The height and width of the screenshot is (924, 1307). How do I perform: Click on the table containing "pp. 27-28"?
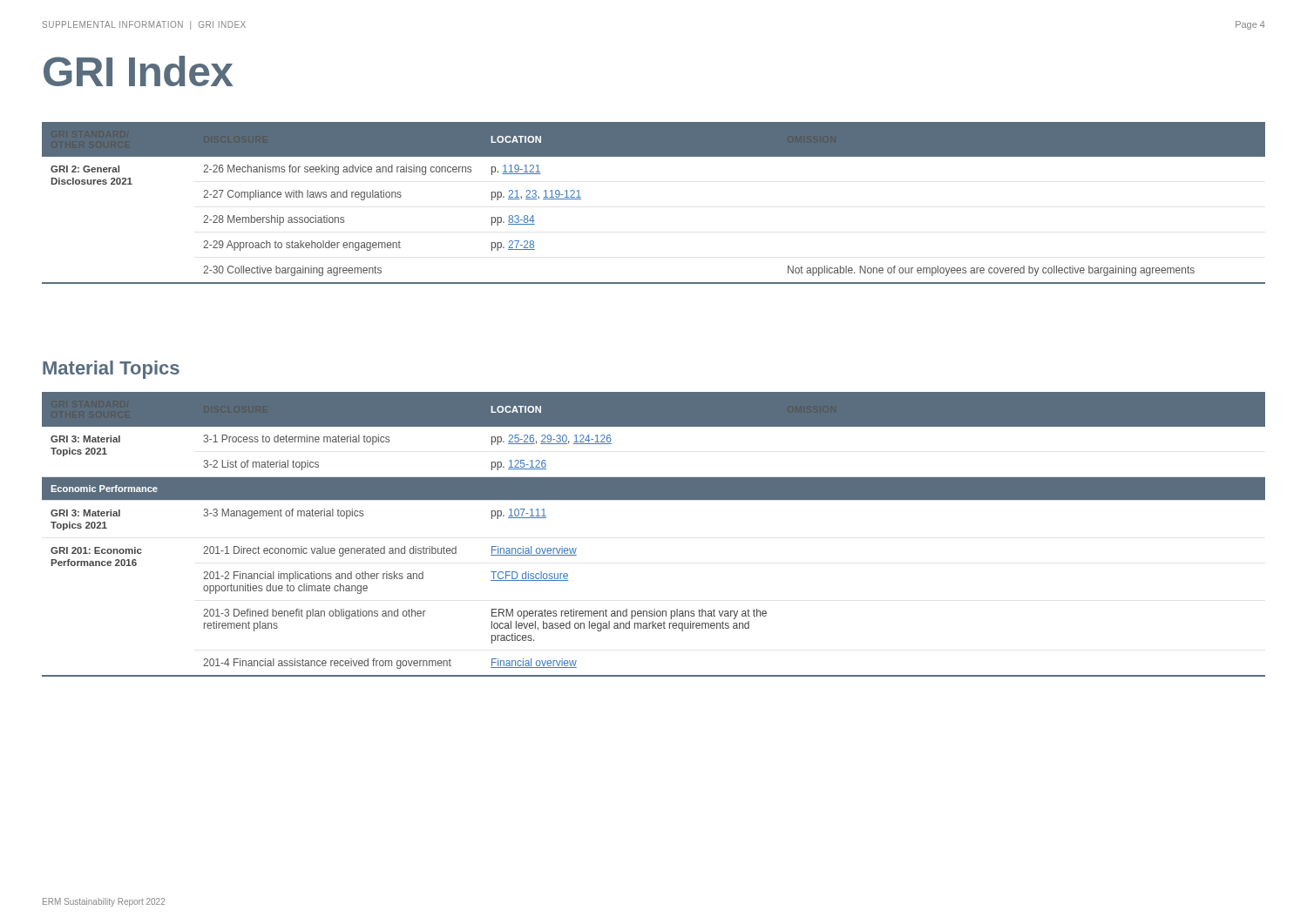[x=654, y=203]
